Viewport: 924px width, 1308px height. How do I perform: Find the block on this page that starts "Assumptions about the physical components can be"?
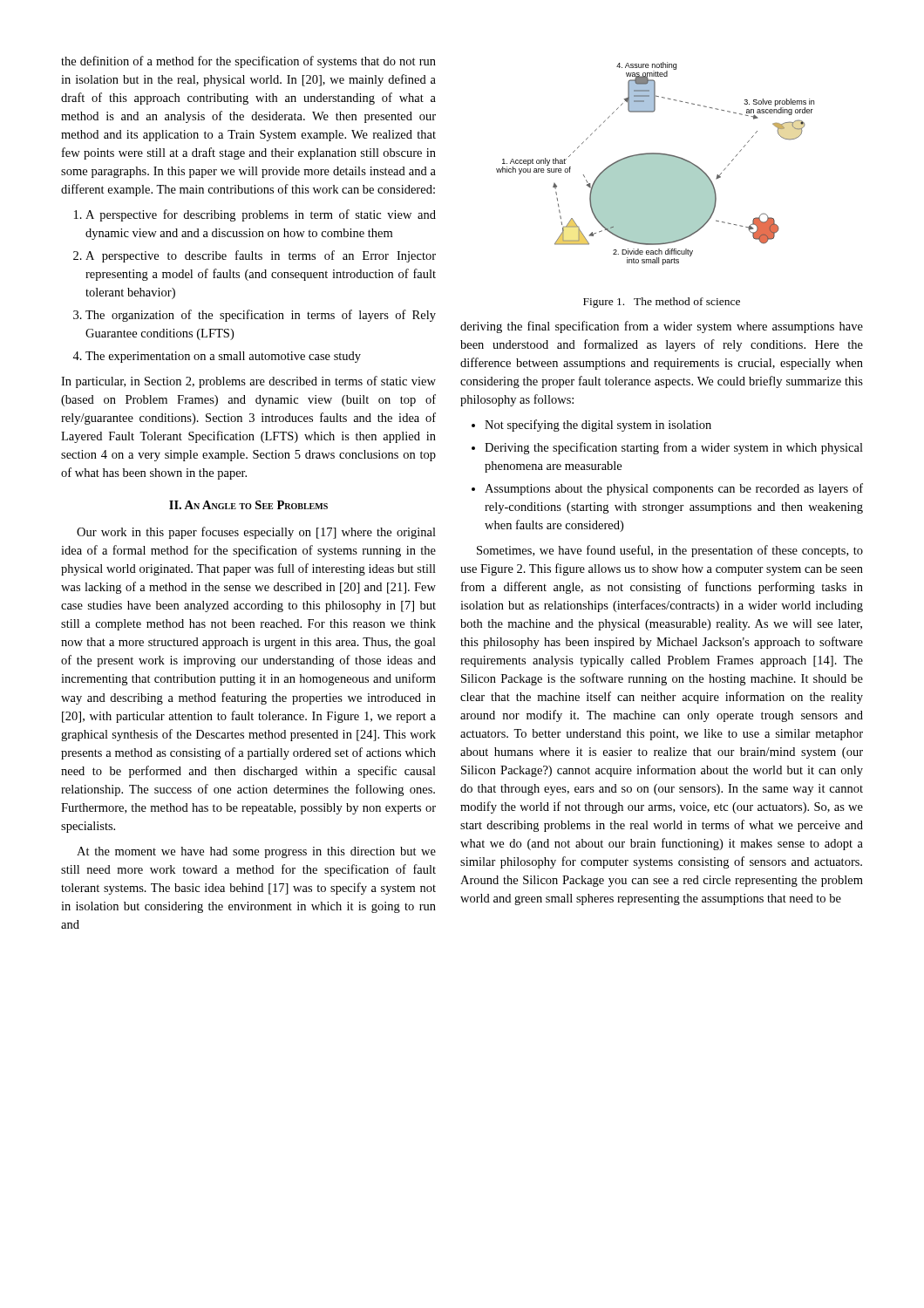click(x=674, y=507)
